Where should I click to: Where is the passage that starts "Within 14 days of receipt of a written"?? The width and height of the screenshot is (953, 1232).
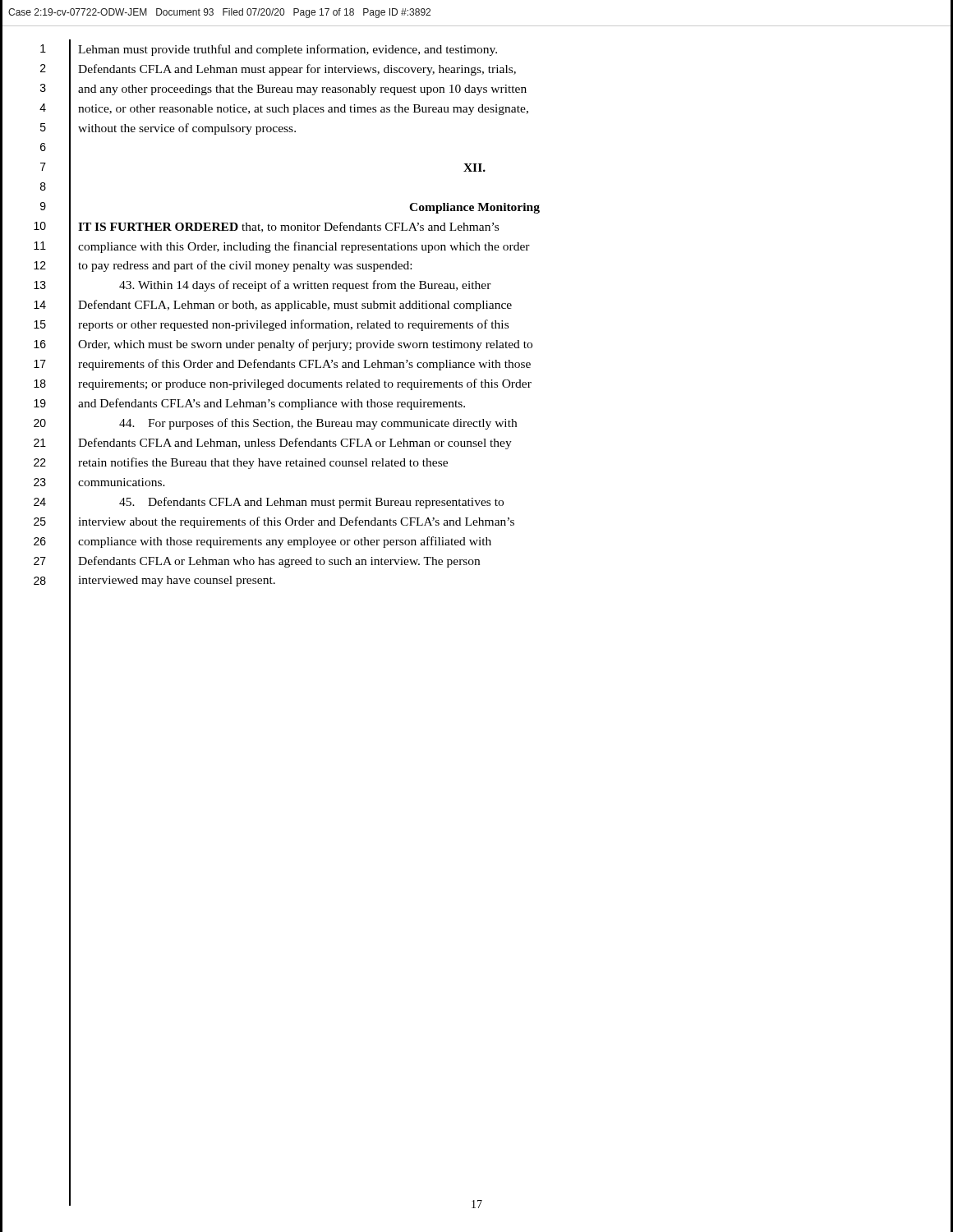tap(474, 344)
